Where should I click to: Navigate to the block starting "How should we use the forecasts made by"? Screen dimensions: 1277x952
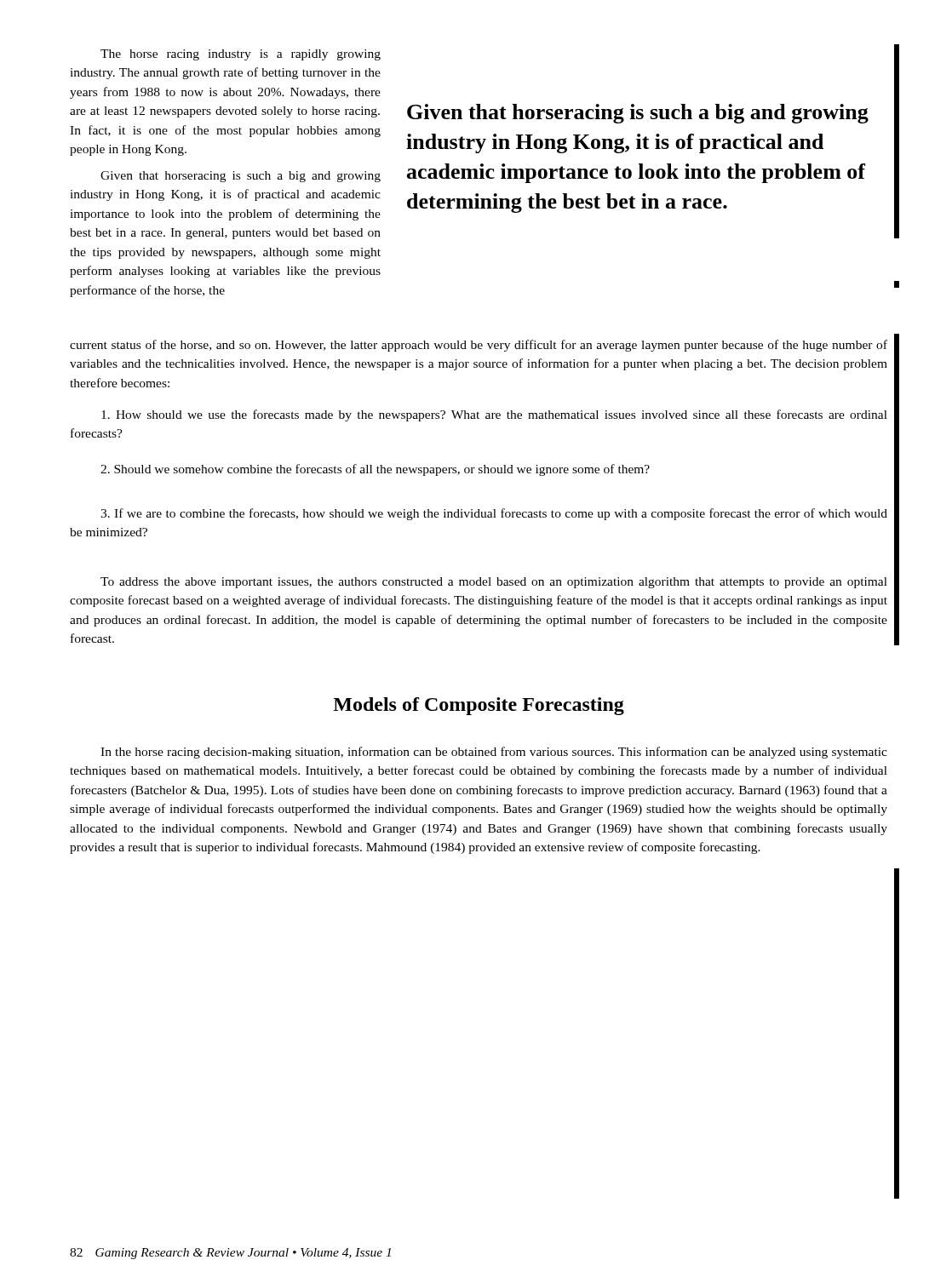(479, 424)
